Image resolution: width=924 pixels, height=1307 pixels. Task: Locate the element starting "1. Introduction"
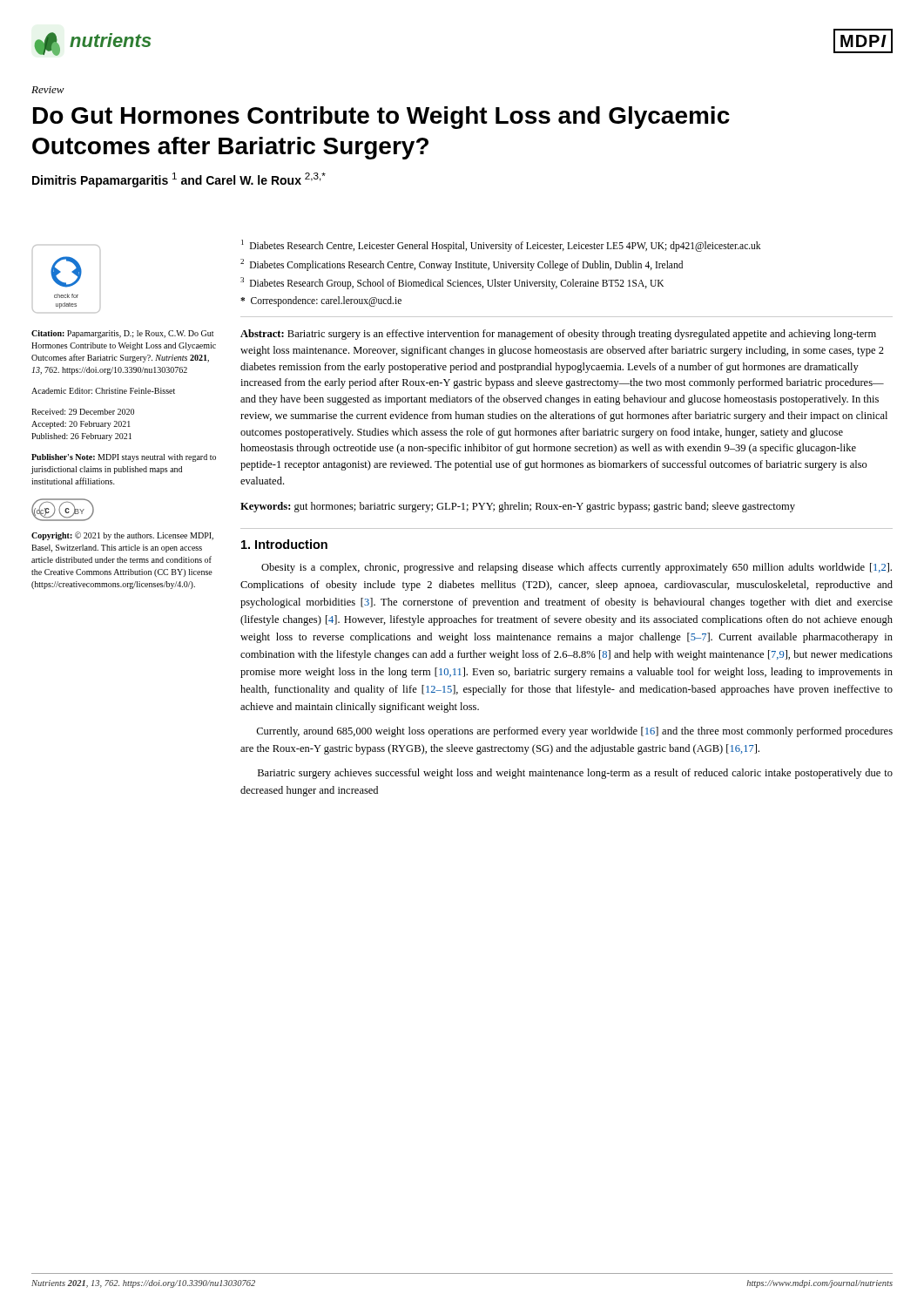click(284, 545)
